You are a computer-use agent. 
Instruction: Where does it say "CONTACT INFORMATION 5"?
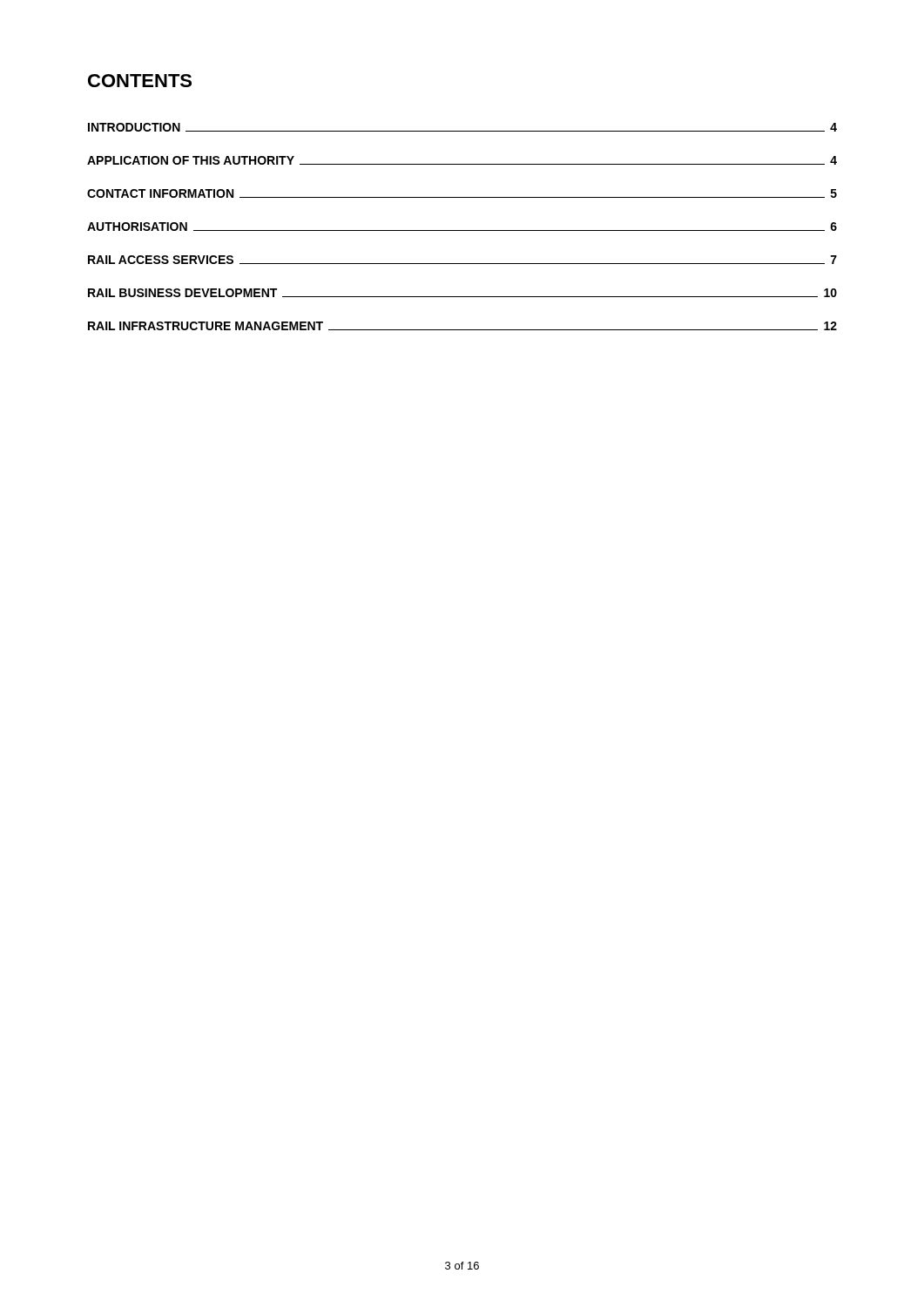pyautogui.click(x=462, y=193)
